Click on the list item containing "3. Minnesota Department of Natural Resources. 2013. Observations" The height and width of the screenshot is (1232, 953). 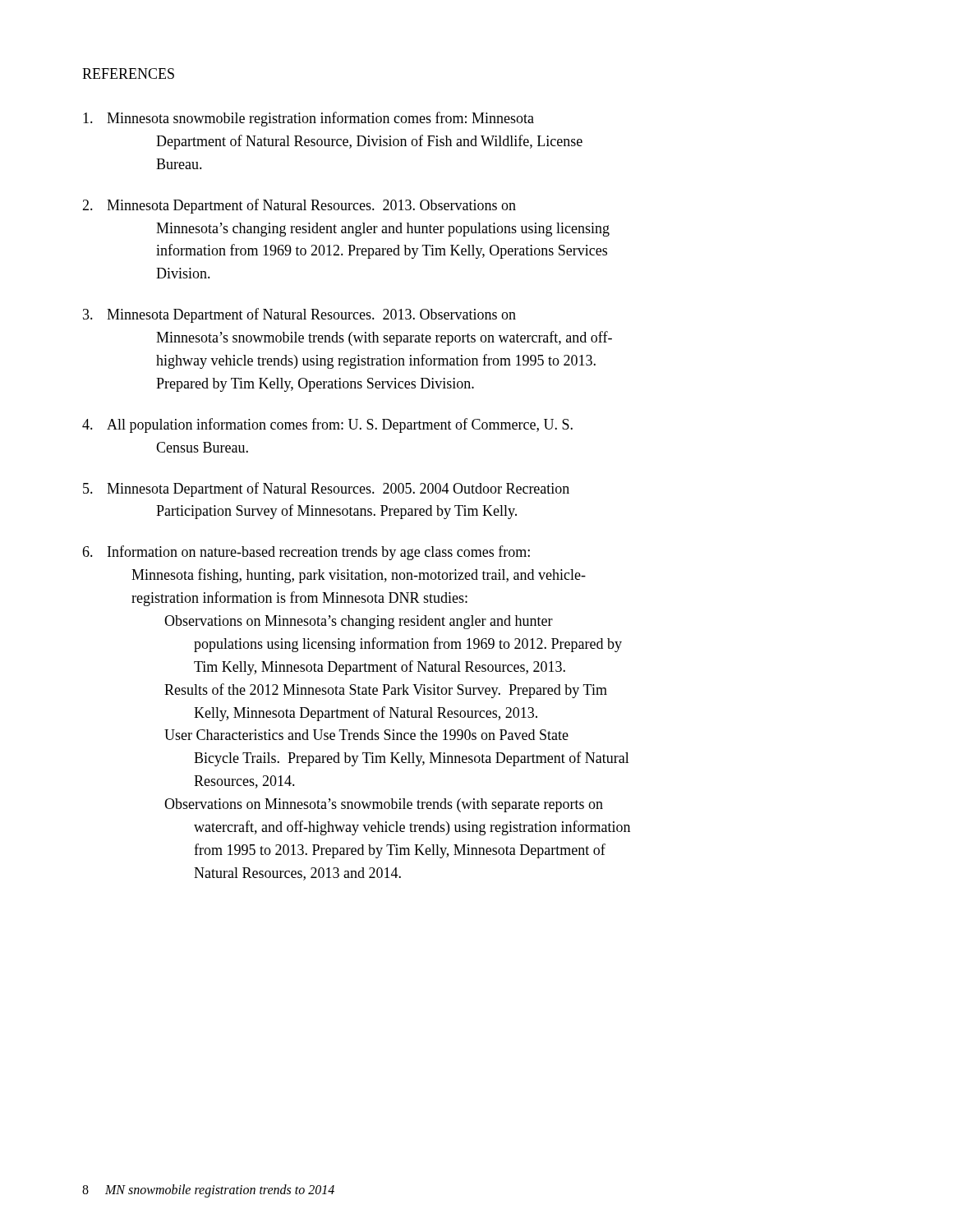tap(476, 350)
